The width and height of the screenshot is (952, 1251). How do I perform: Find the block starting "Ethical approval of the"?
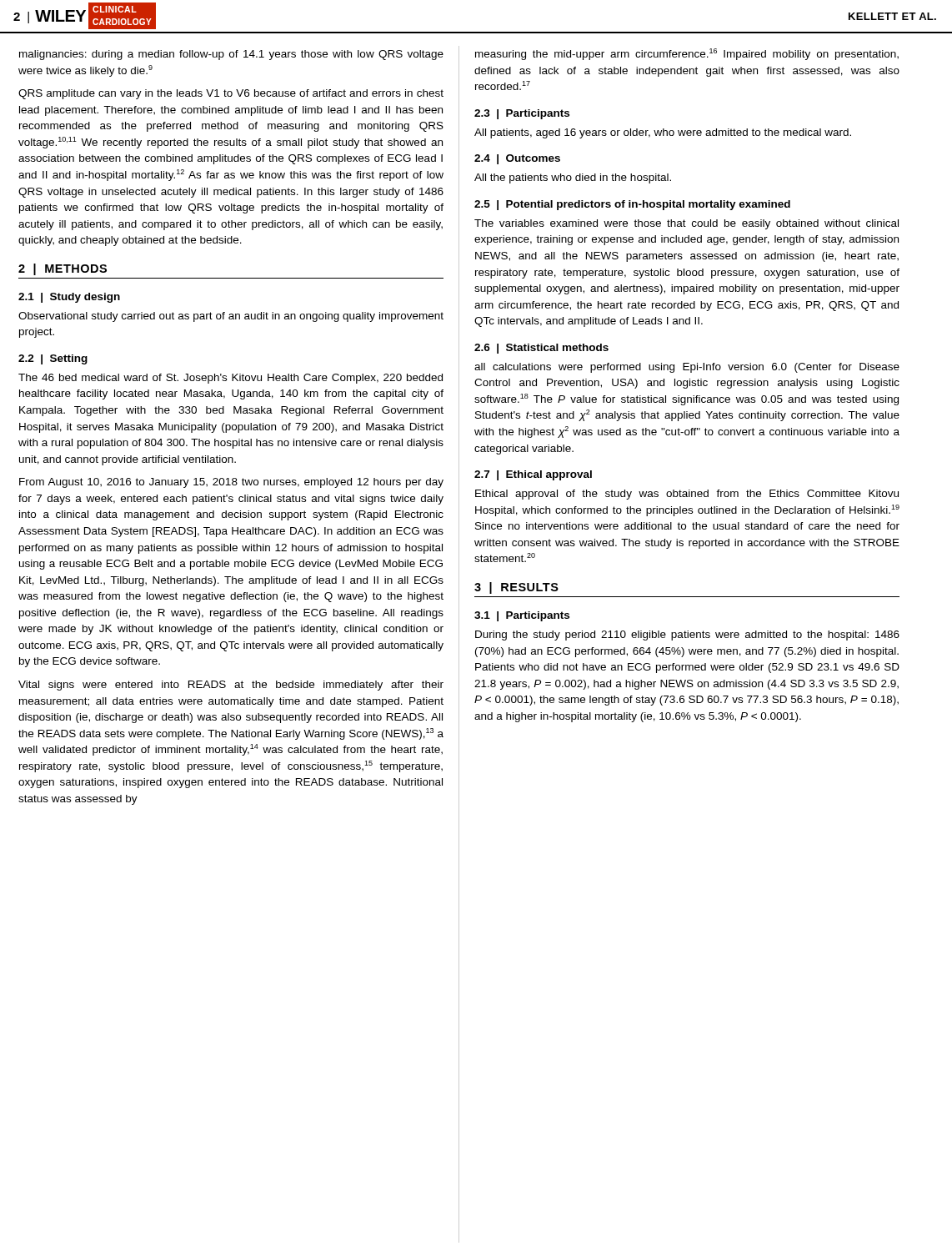pos(687,526)
